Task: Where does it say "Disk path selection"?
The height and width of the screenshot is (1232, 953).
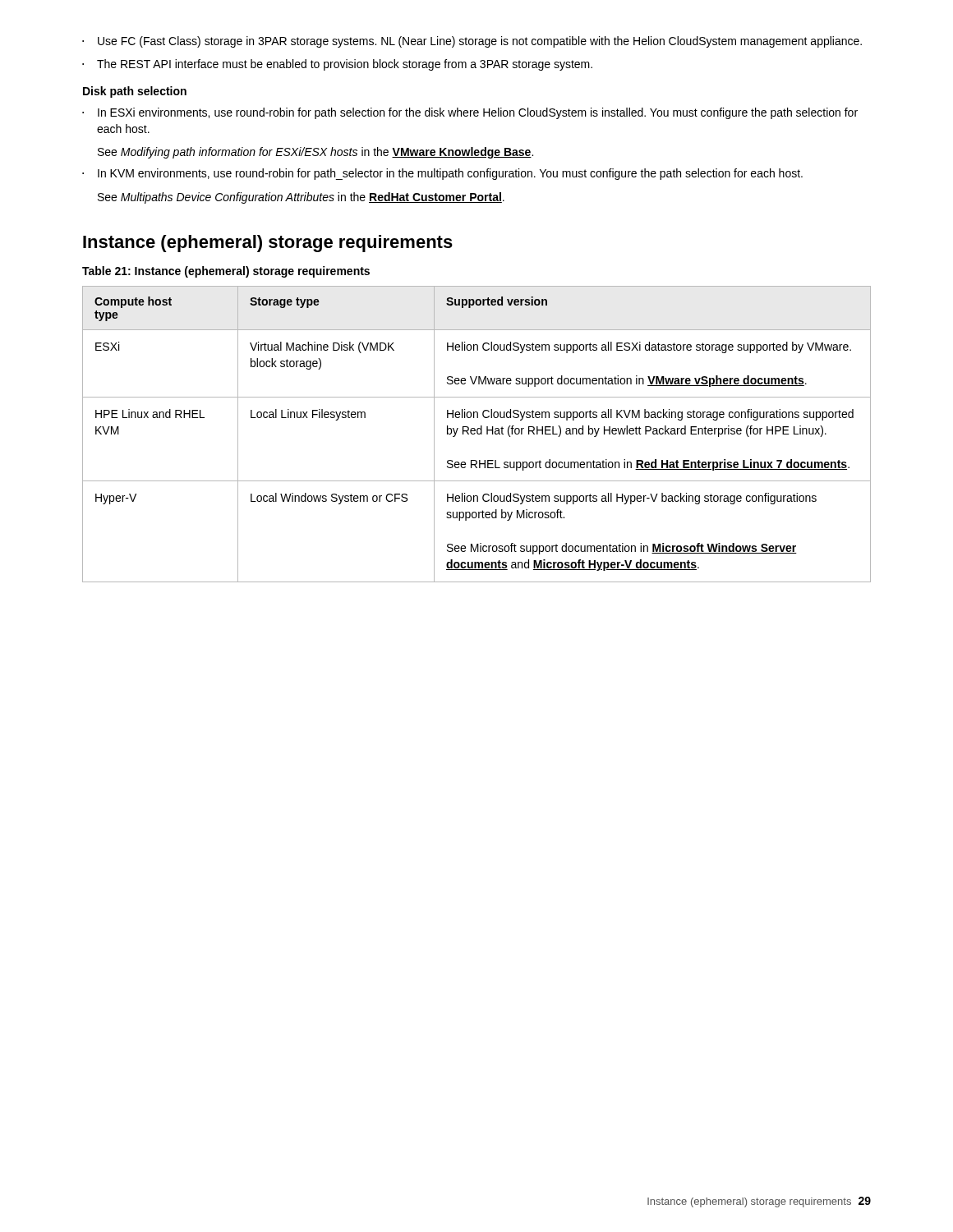Action: point(135,91)
